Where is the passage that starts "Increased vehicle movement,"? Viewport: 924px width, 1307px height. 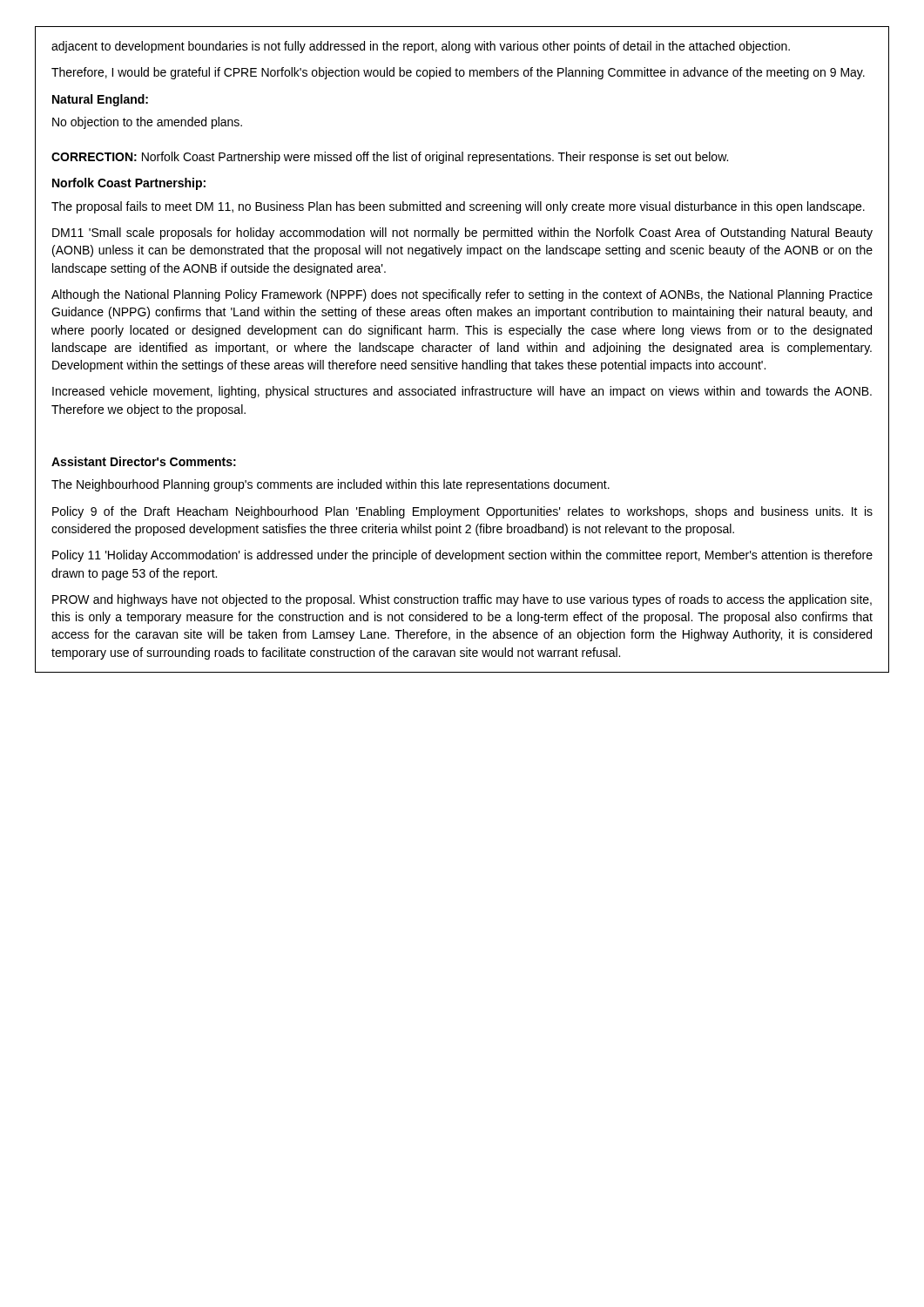pos(462,400)
